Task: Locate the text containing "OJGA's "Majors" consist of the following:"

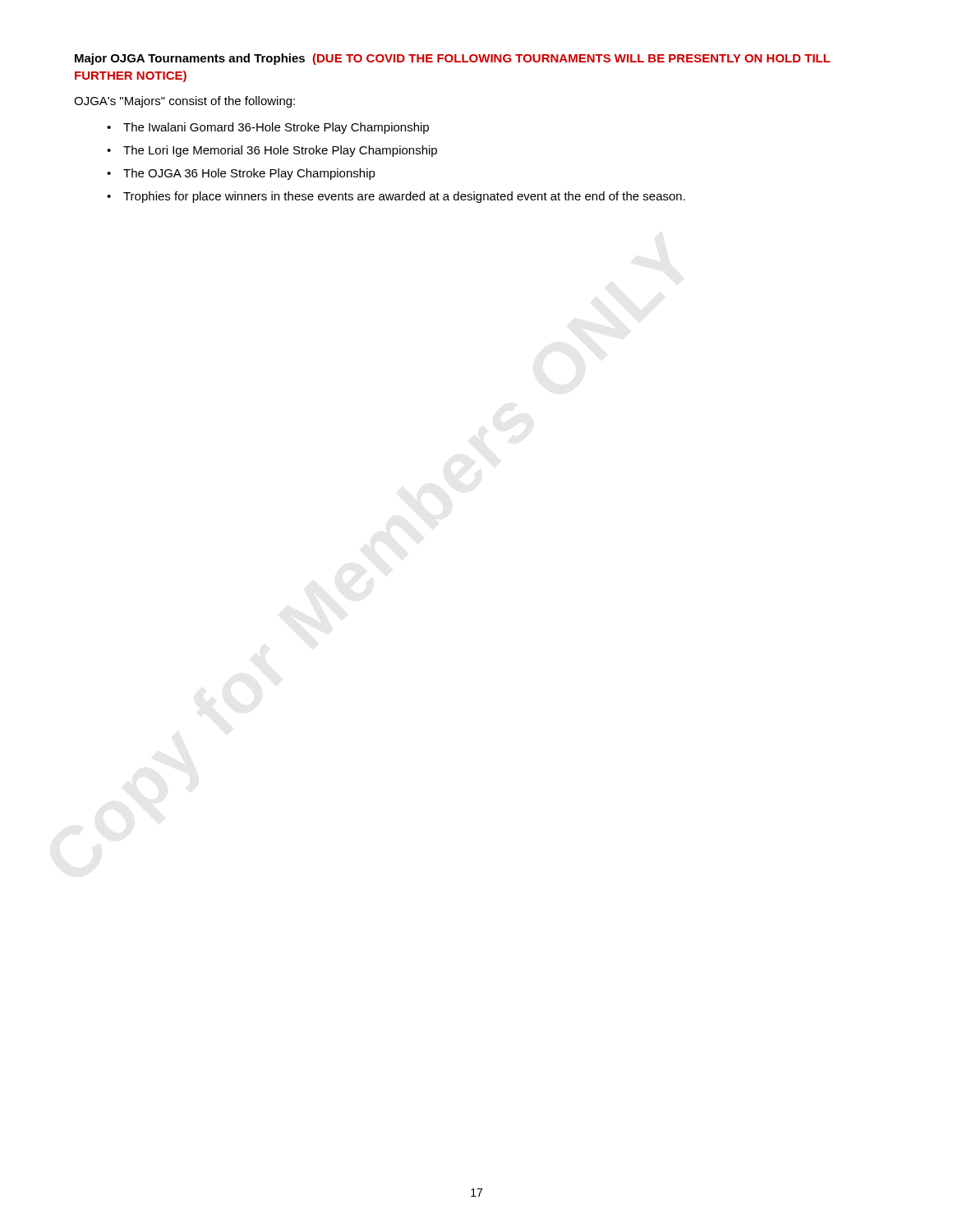Action: tap(185, 101)
